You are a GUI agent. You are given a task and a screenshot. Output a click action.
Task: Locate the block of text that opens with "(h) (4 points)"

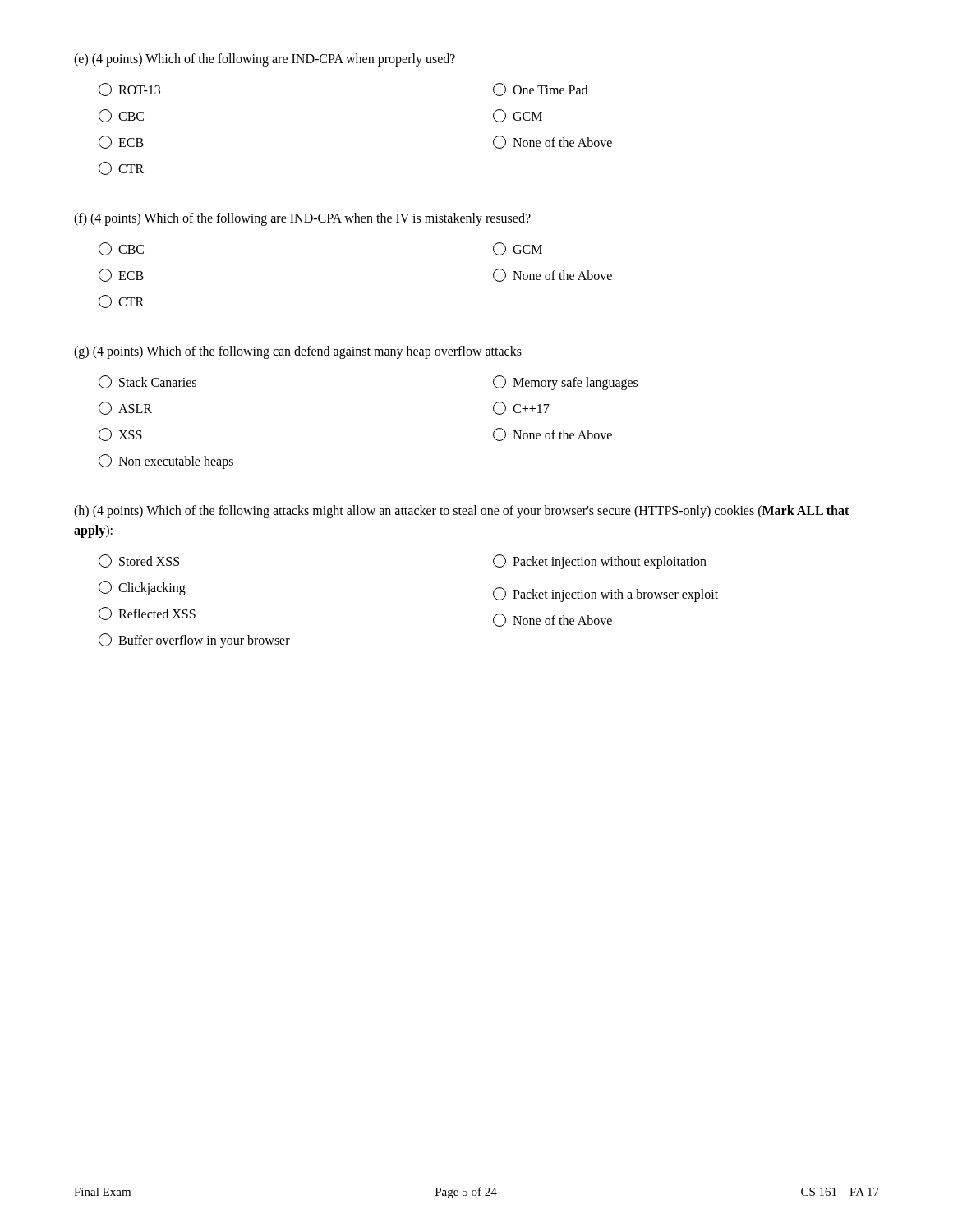[461, 512]
